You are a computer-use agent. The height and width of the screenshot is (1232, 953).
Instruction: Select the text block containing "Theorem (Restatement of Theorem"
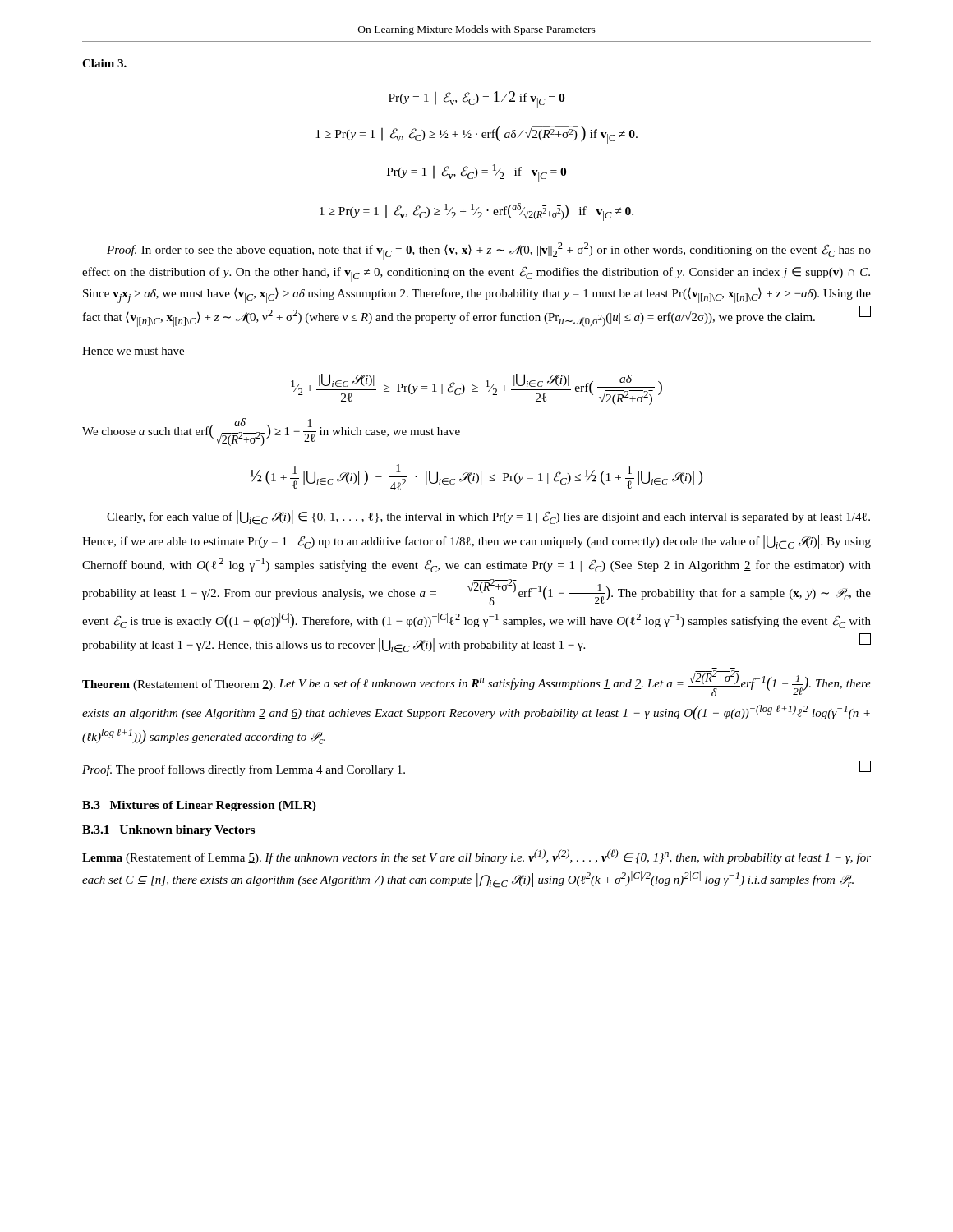[476, 708]
